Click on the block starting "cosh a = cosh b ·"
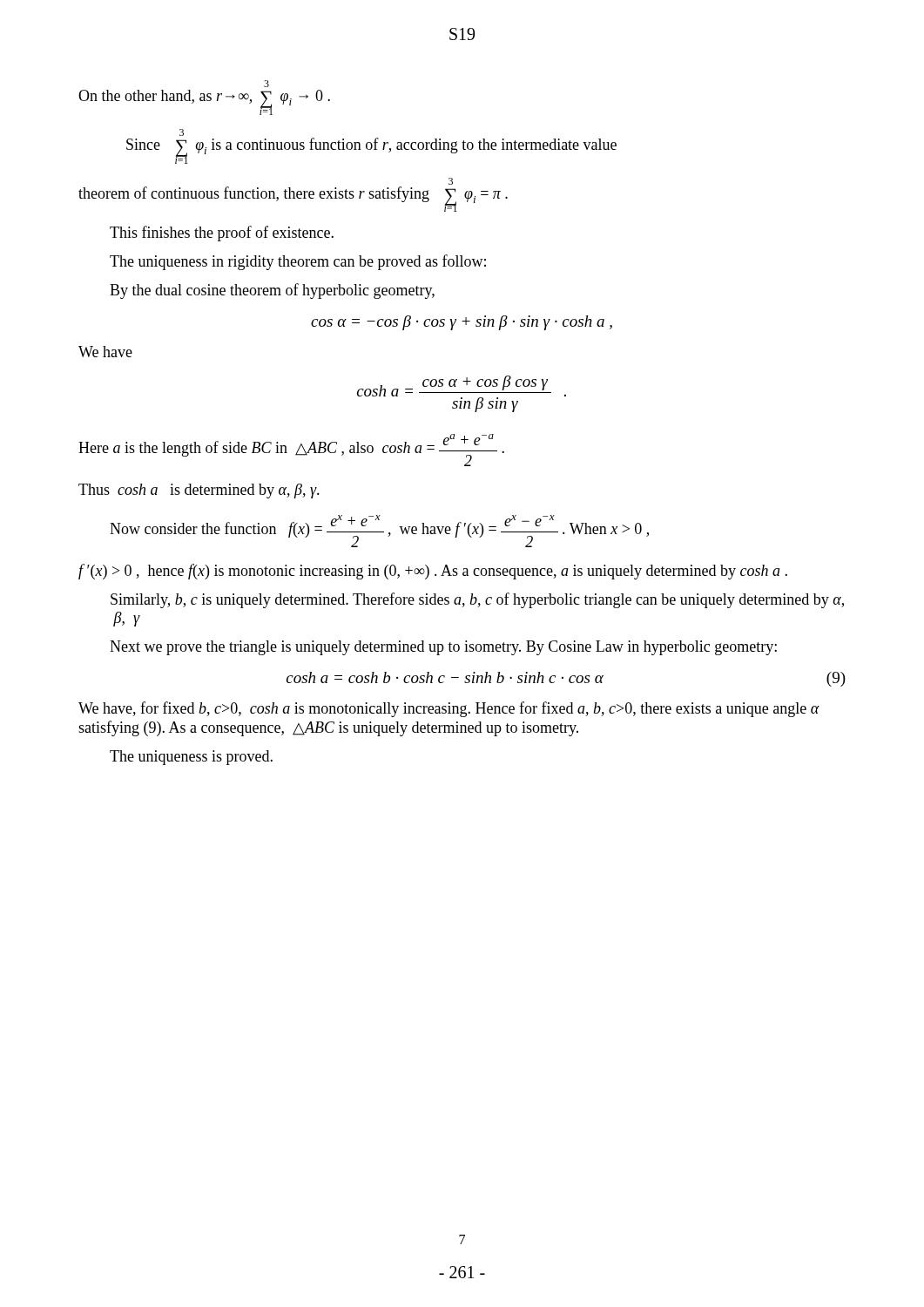This screenshot has height=1307, width=924. [x=566, y=678]
